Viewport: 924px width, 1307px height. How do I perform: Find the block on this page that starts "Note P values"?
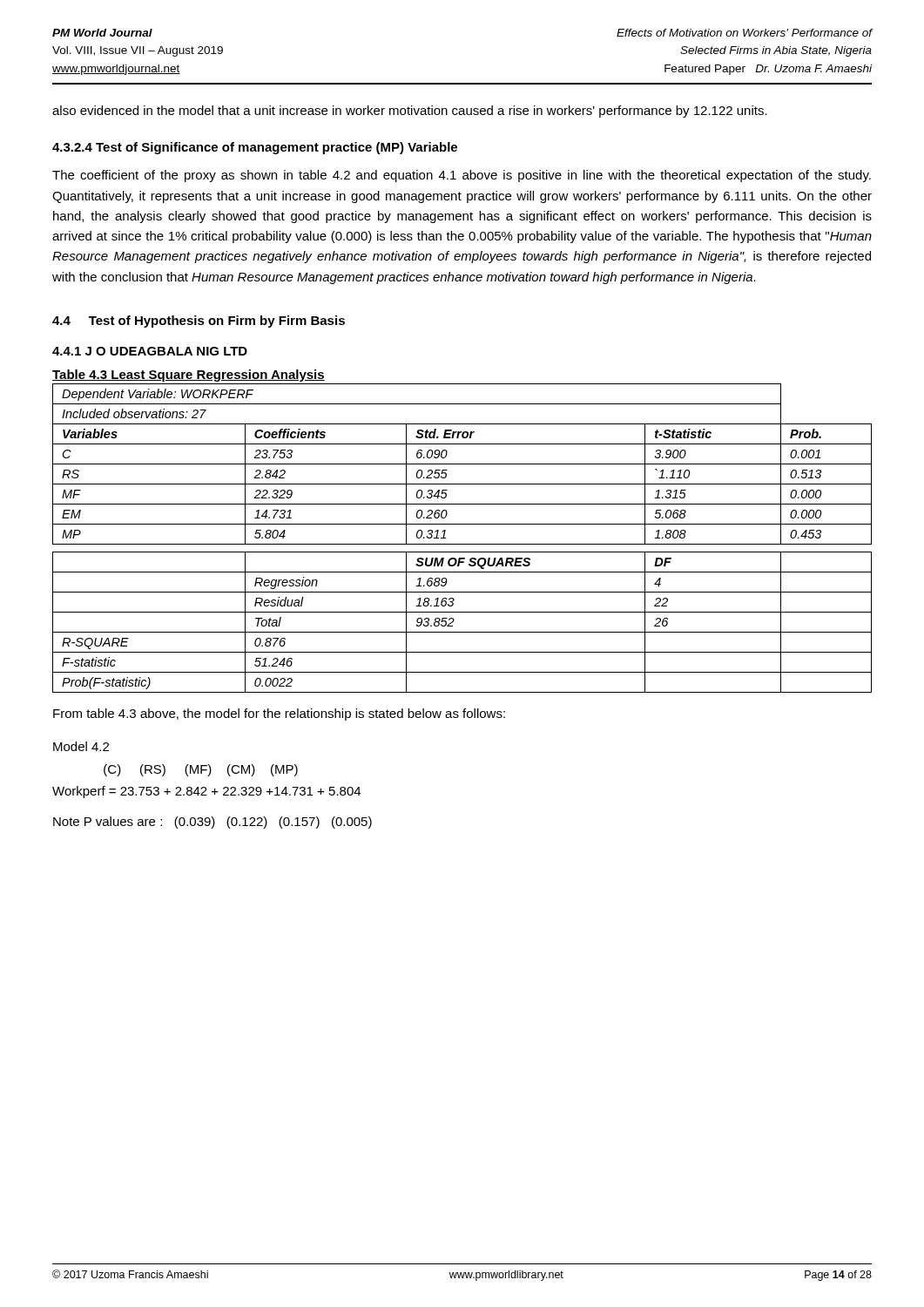click(x=212, y=821)
